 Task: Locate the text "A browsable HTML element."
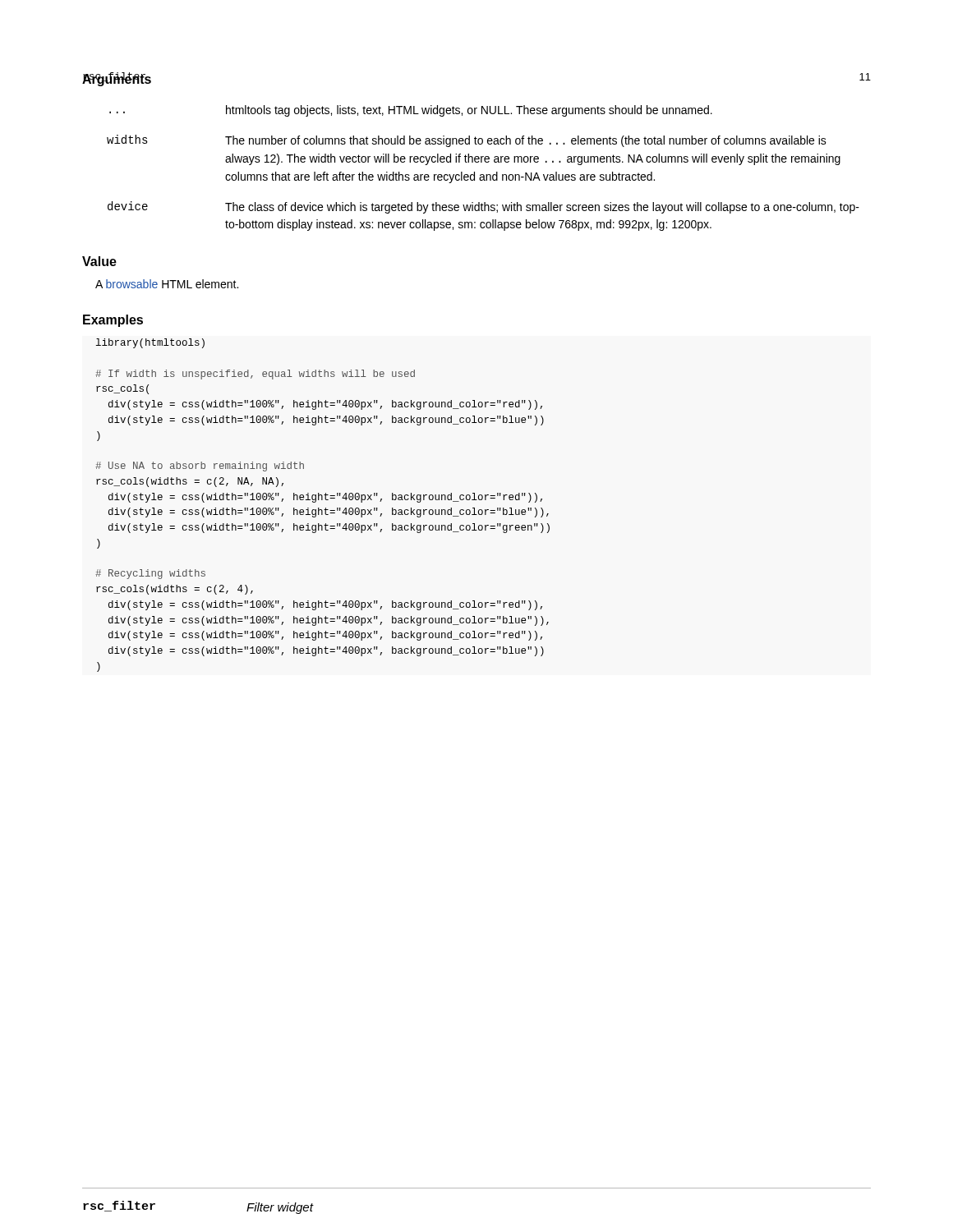[167, 284]
